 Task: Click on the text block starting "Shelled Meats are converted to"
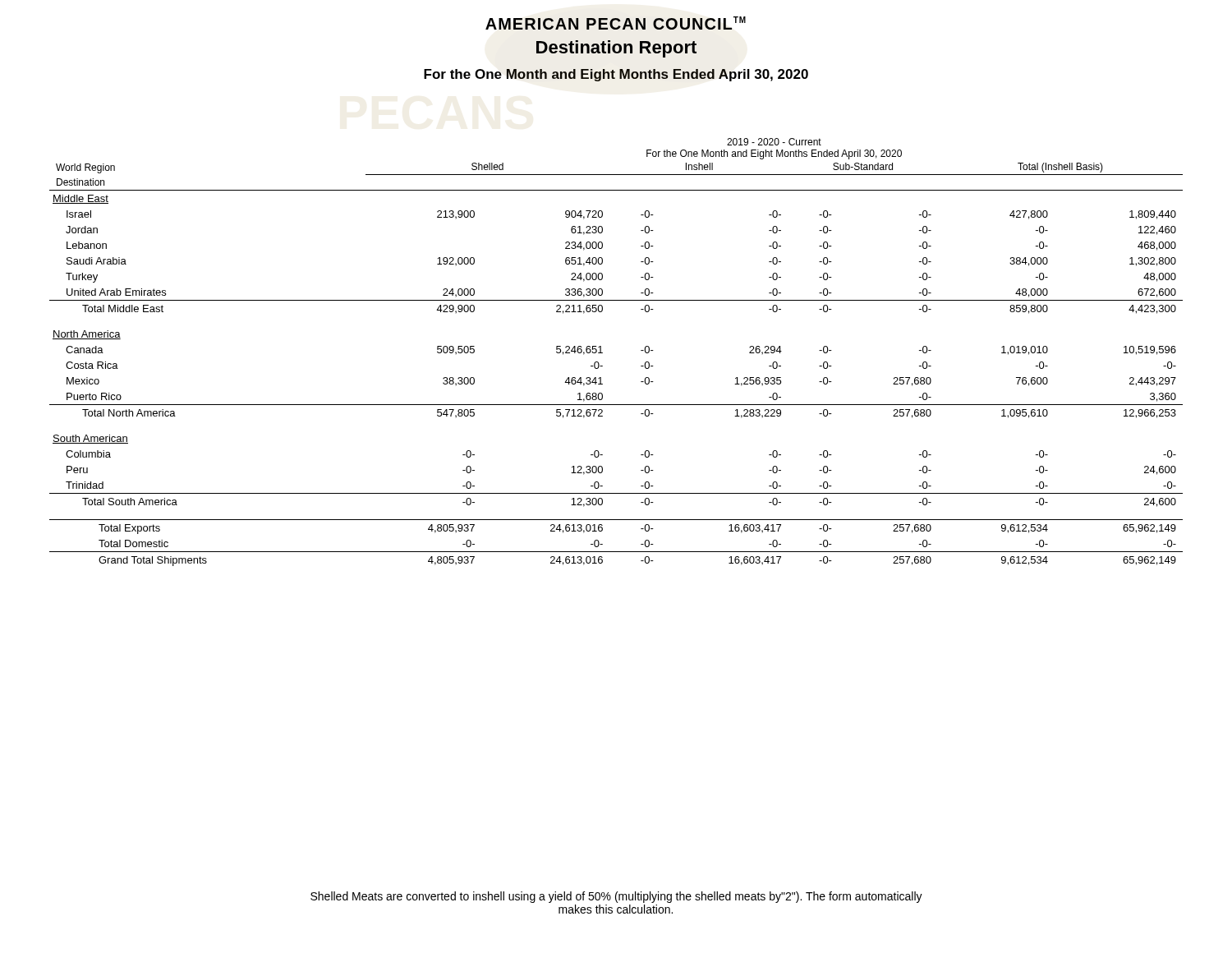click(616, 903)
